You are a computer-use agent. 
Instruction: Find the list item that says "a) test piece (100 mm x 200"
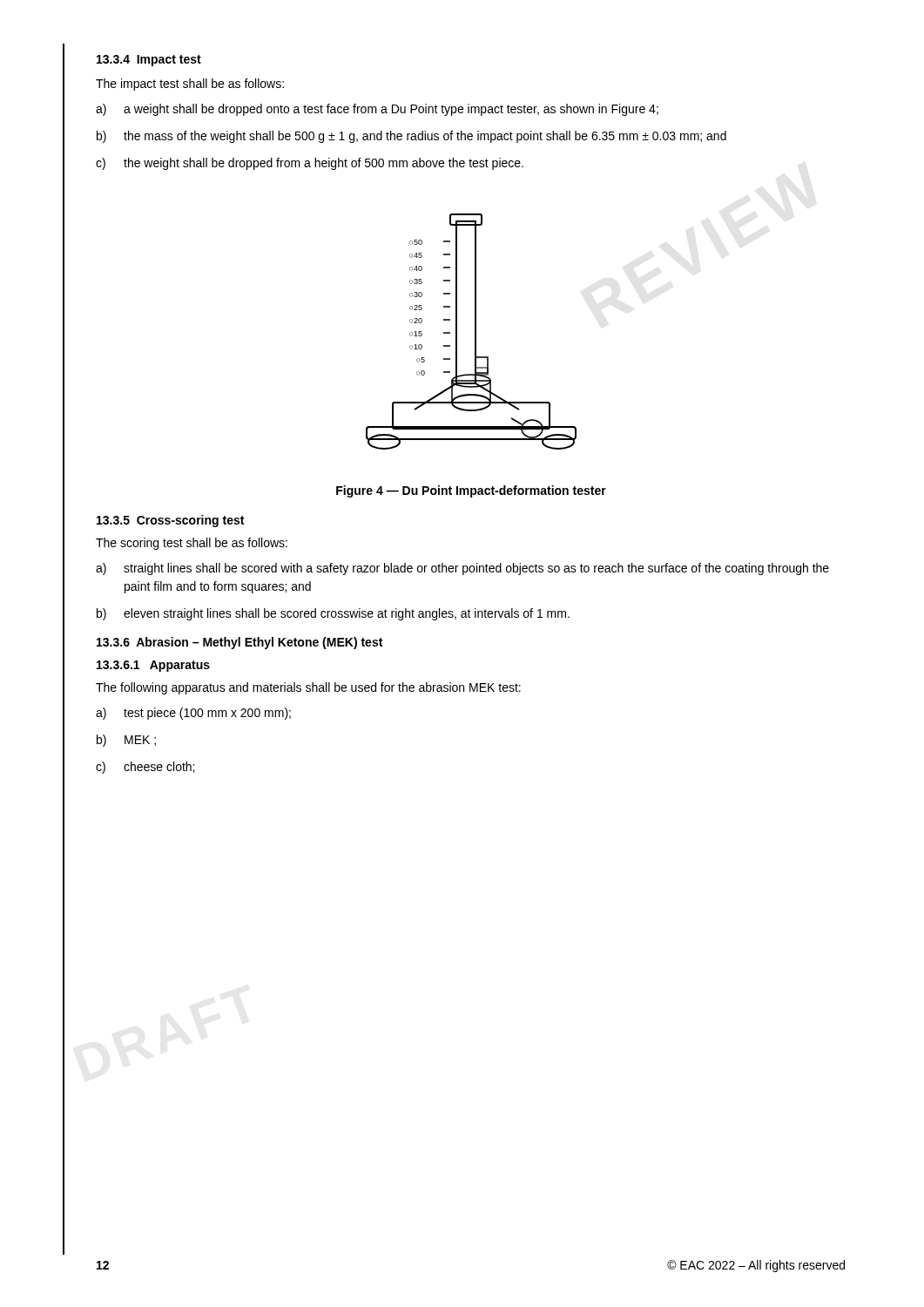point(193,714)
